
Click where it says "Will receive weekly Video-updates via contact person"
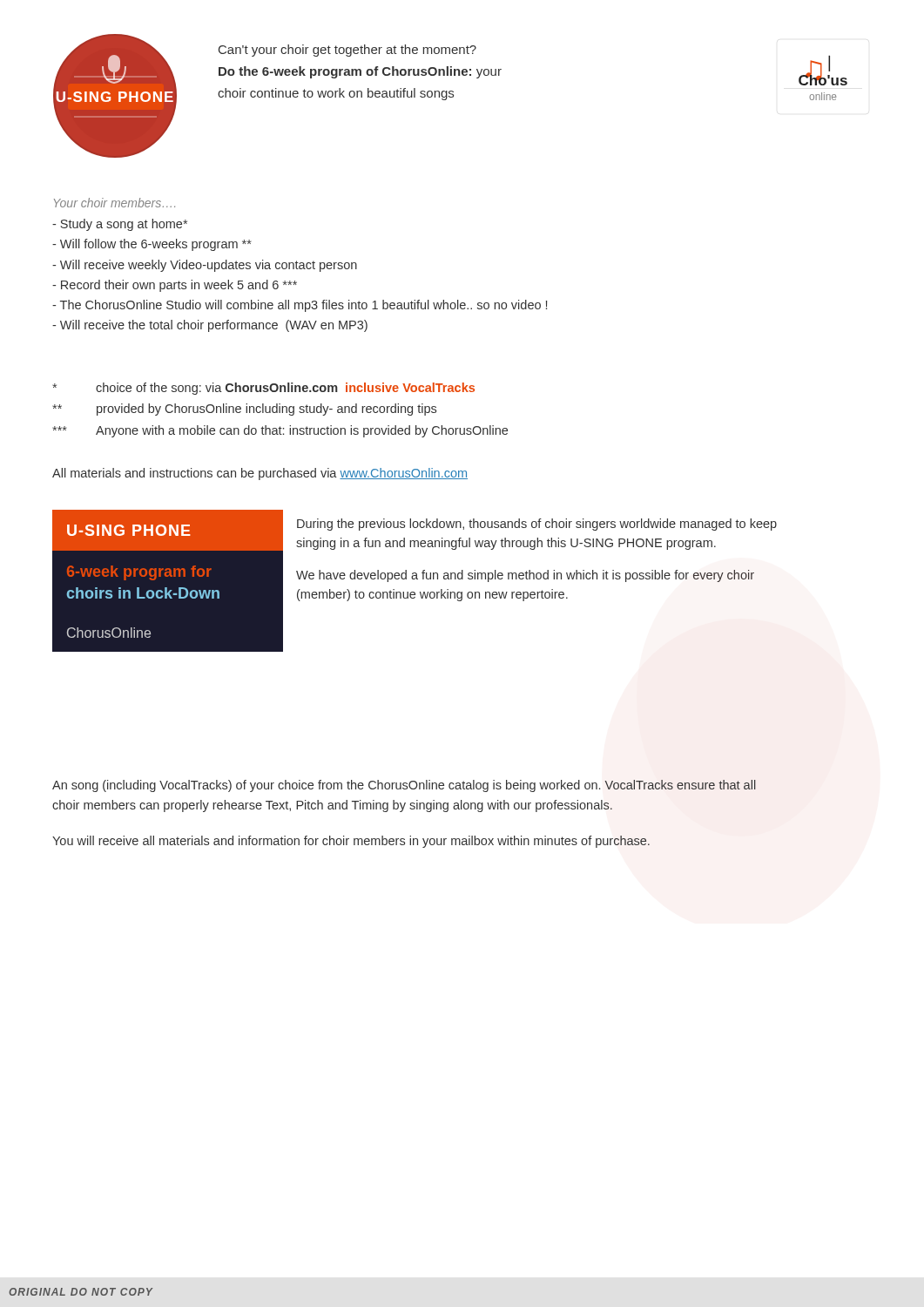click(205, 265)
